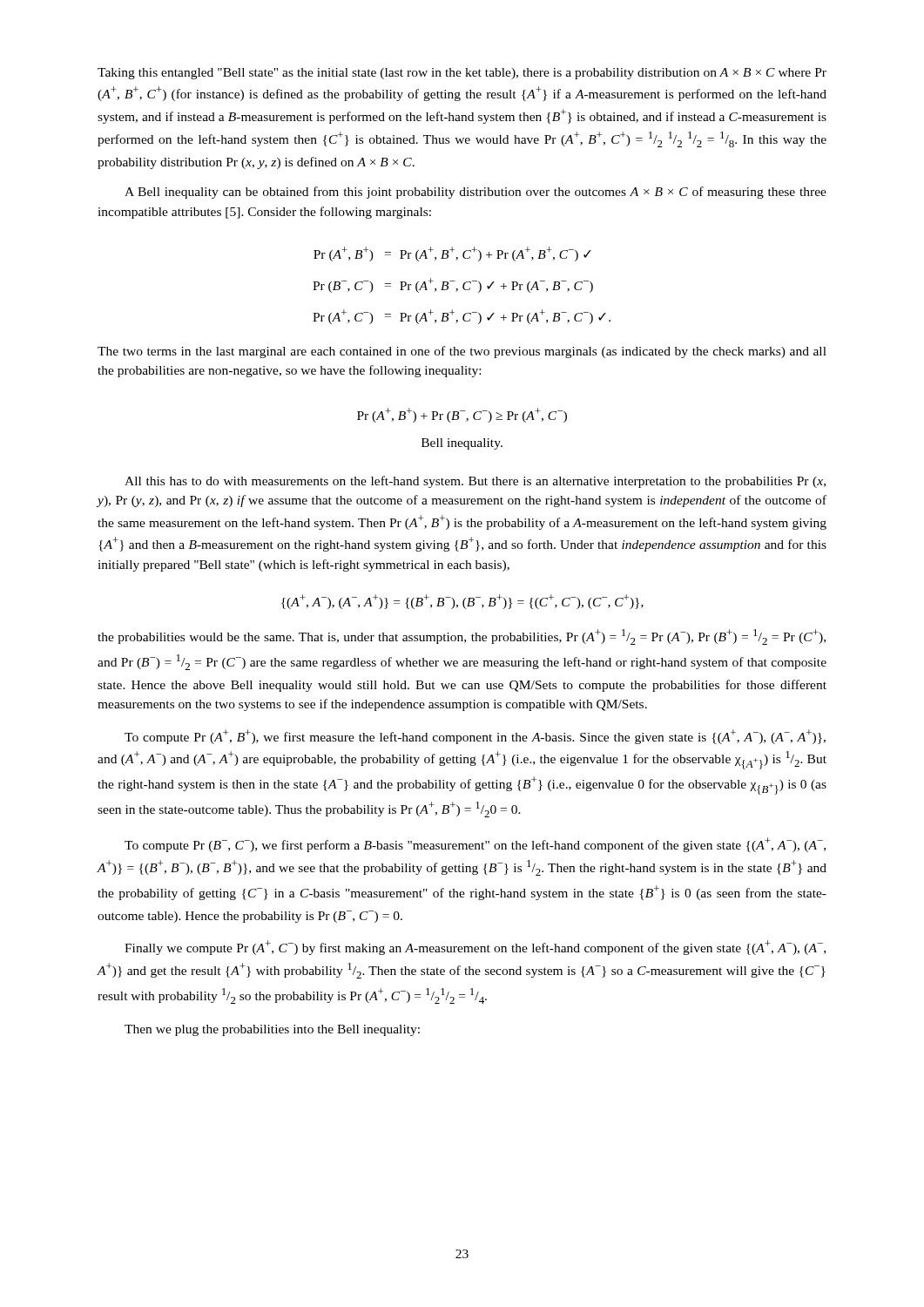Screen dimensions: 1307x924
Task: Select the text block that says "Then we plug the probabilities into"
Action: (272, 1030)
